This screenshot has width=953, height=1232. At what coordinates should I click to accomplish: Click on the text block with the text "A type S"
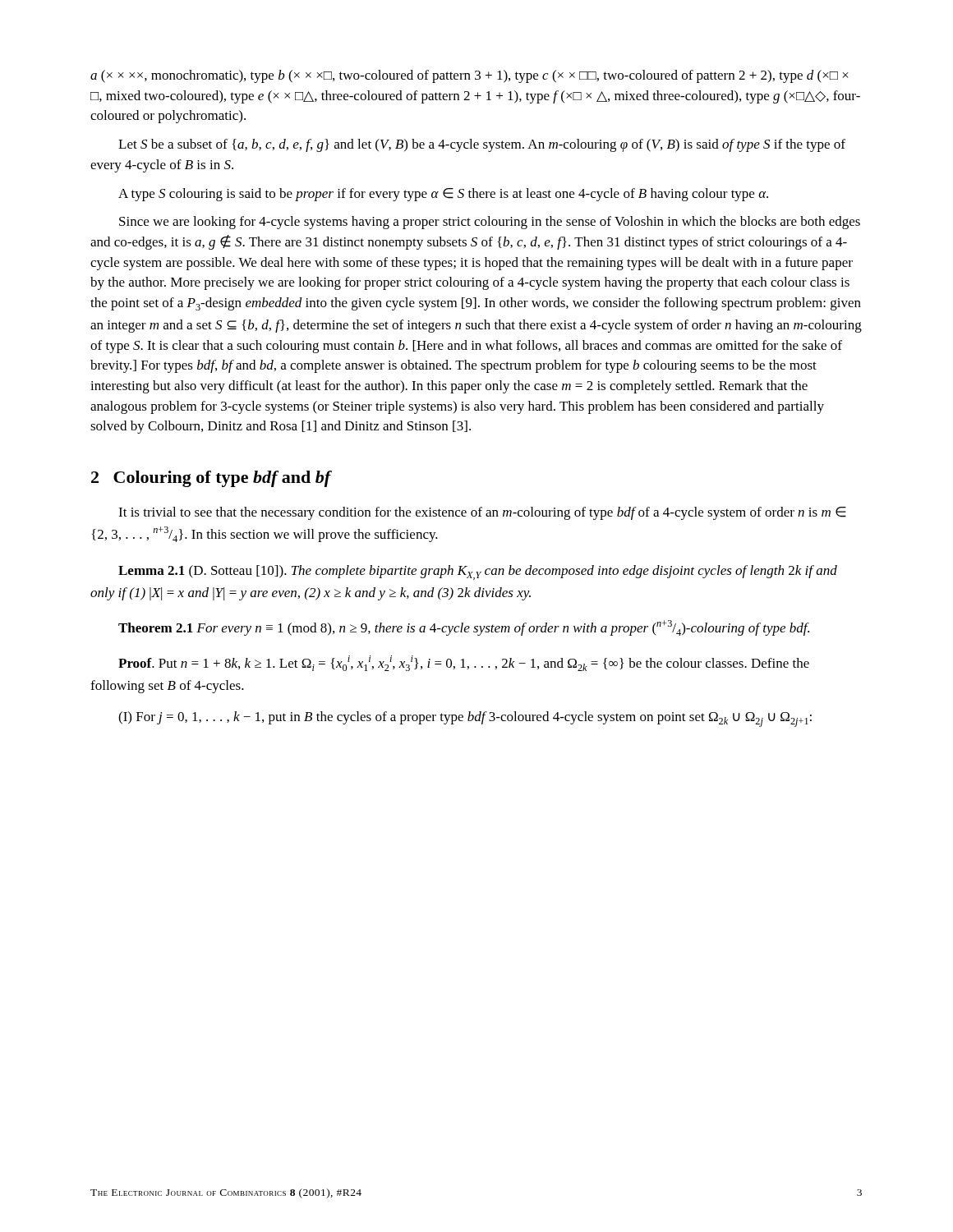point(476,194)
